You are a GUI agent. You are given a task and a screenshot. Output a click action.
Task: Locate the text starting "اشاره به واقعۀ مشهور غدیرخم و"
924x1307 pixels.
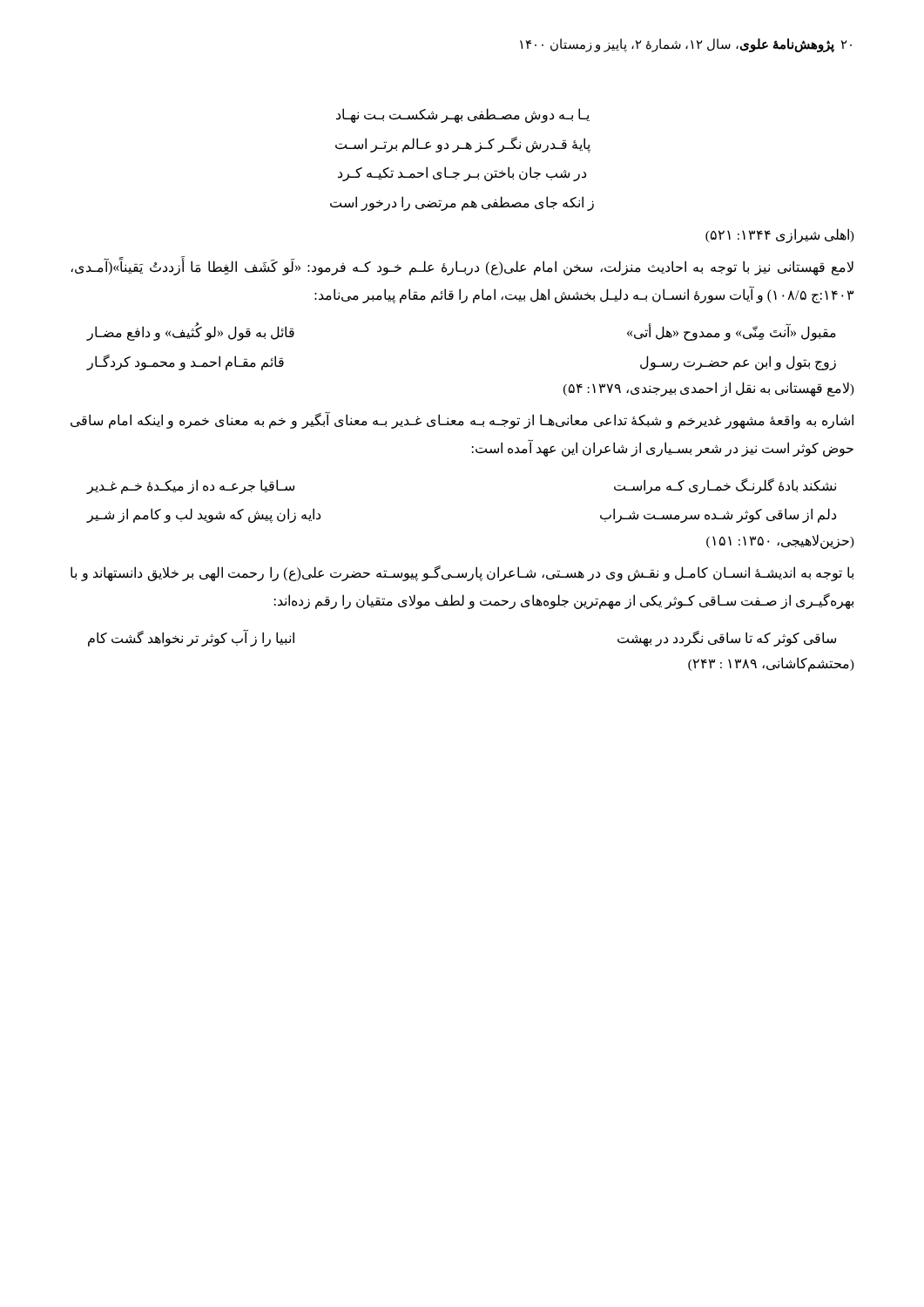462,434
